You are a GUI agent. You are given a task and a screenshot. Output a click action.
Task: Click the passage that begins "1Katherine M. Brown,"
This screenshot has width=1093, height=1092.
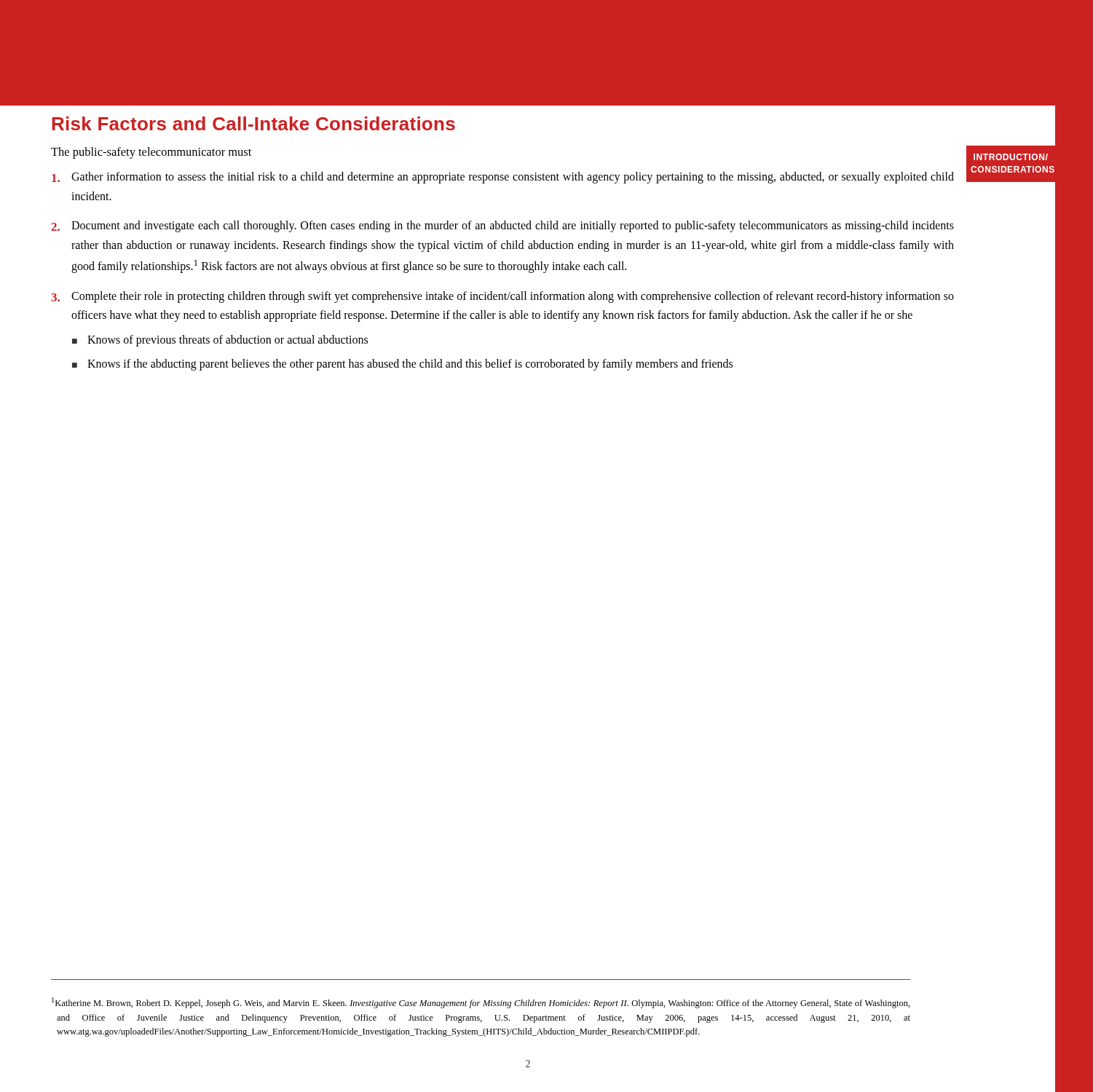481,1017
